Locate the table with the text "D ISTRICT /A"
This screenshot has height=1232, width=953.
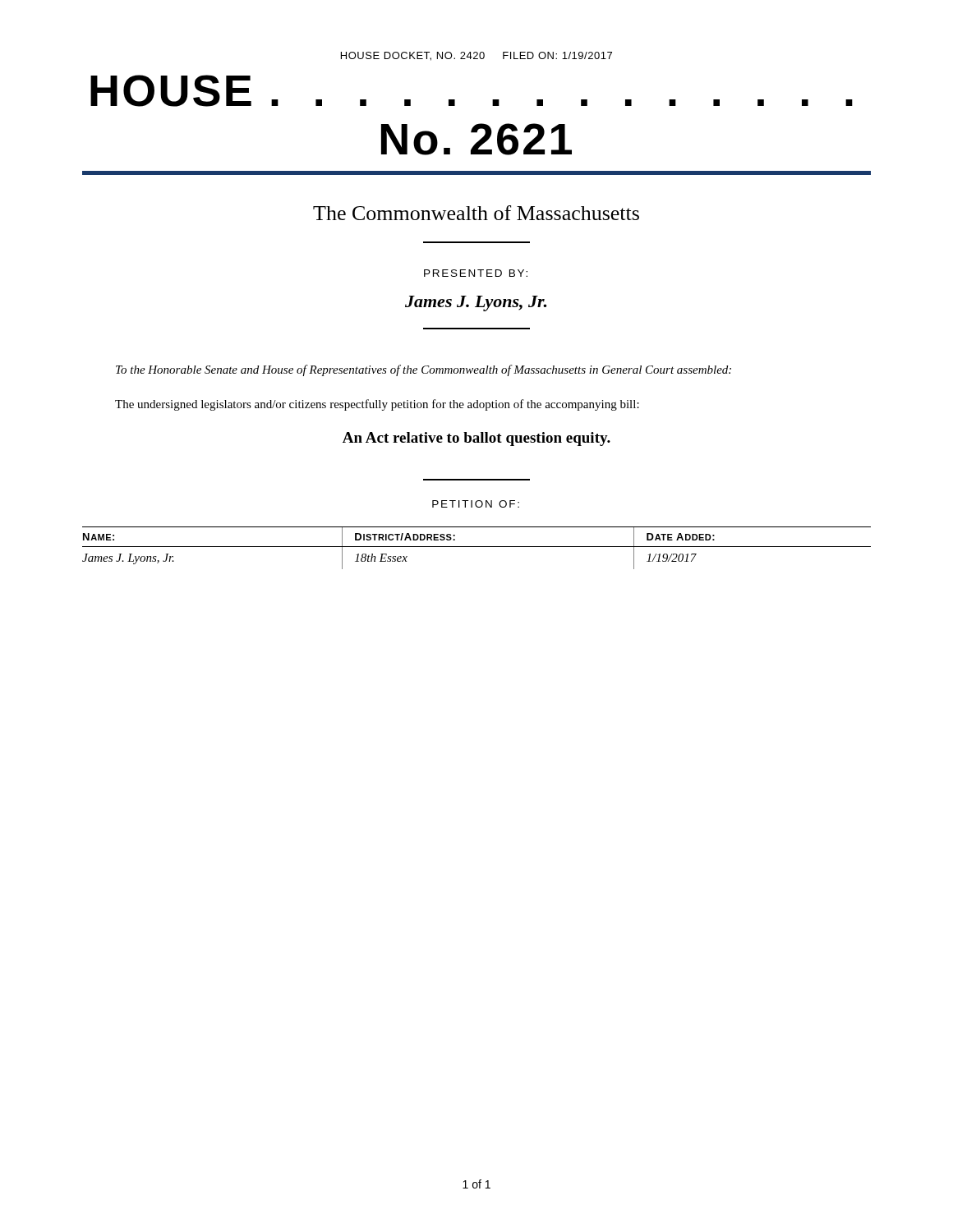coord(476,548)
